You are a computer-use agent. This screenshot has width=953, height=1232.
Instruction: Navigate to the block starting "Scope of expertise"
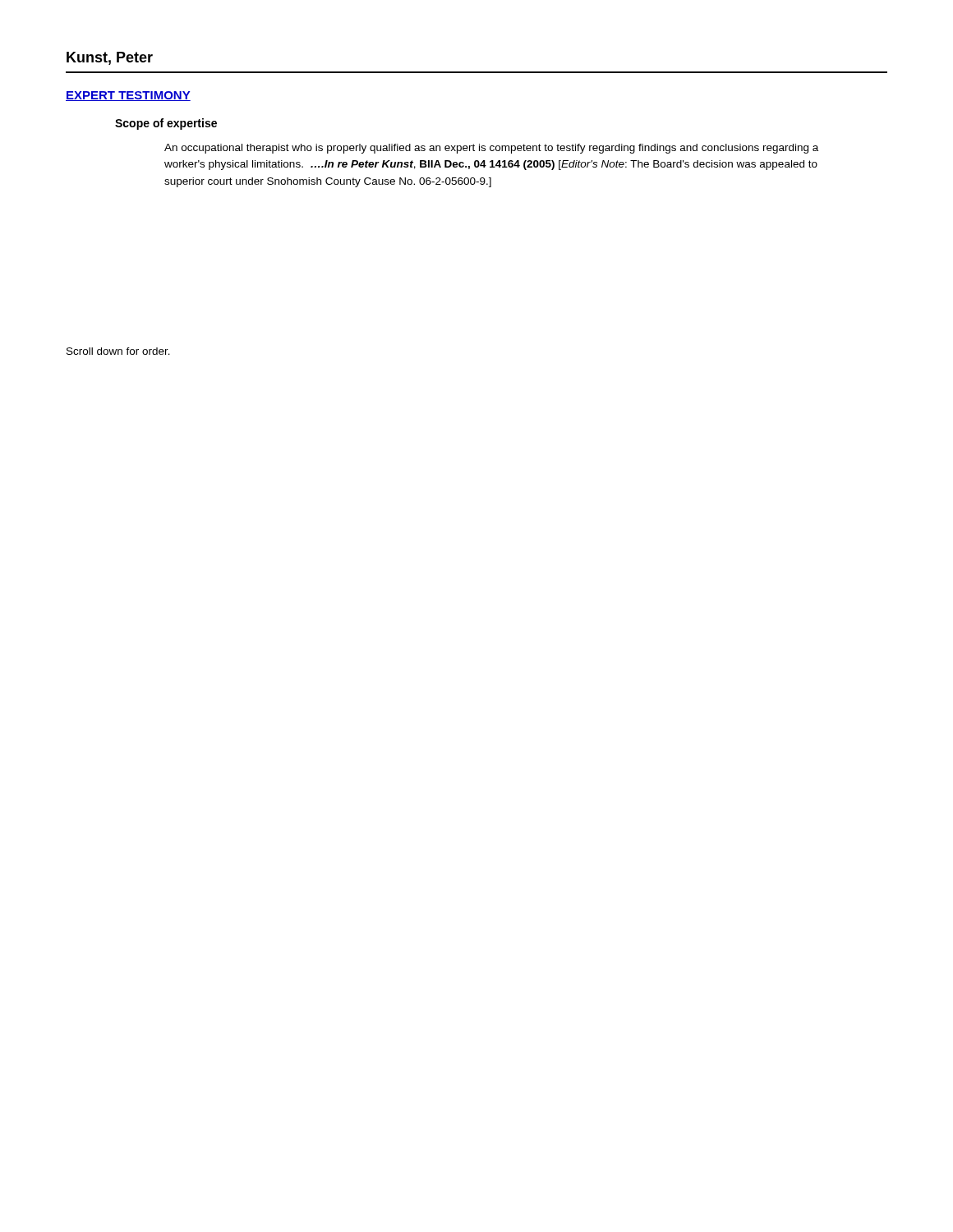[166, 123]
